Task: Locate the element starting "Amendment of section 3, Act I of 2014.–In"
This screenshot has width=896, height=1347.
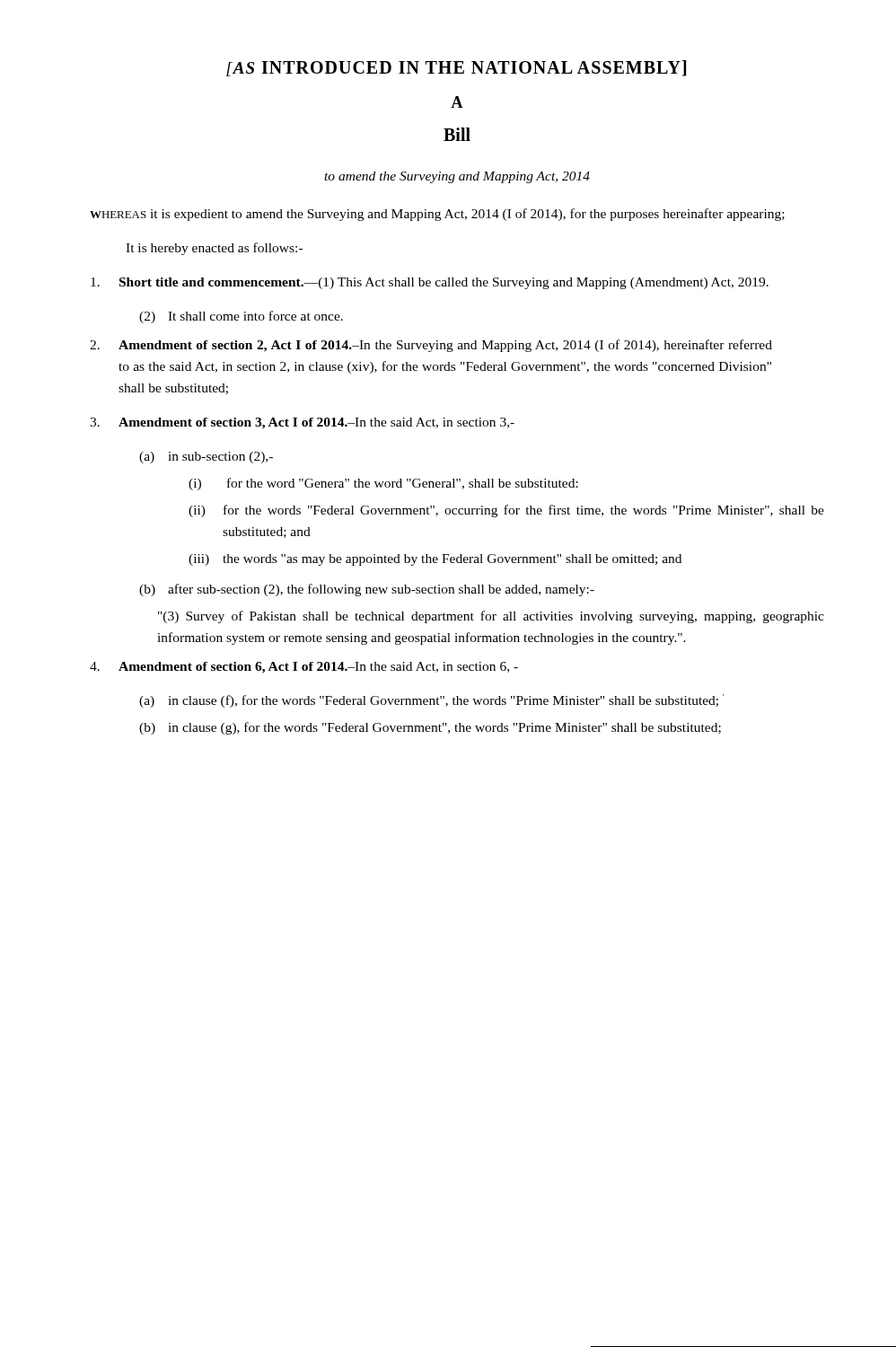Action: (x=457, y=422)
